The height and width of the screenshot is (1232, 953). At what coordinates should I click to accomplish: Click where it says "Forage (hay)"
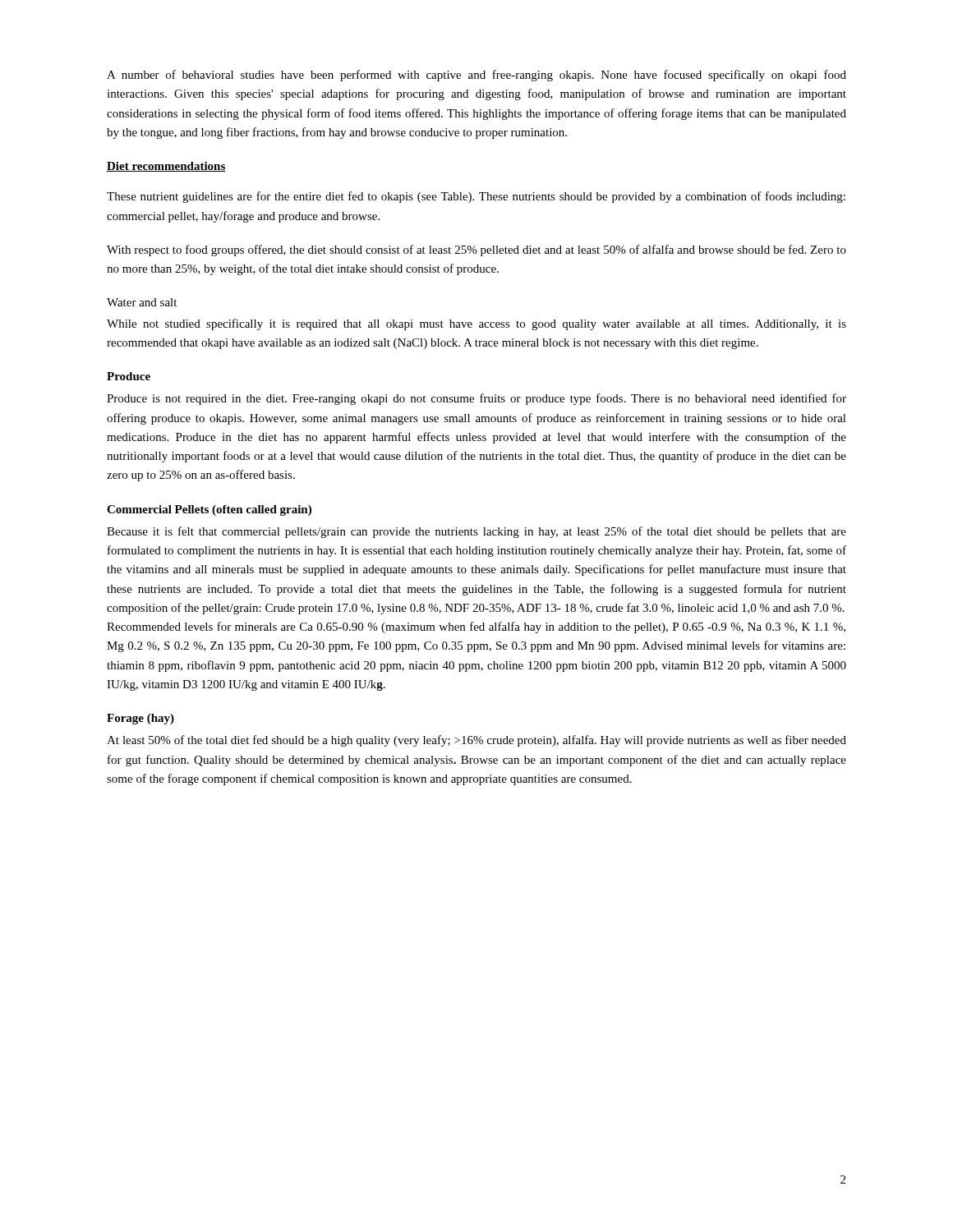tap(141, 718)
